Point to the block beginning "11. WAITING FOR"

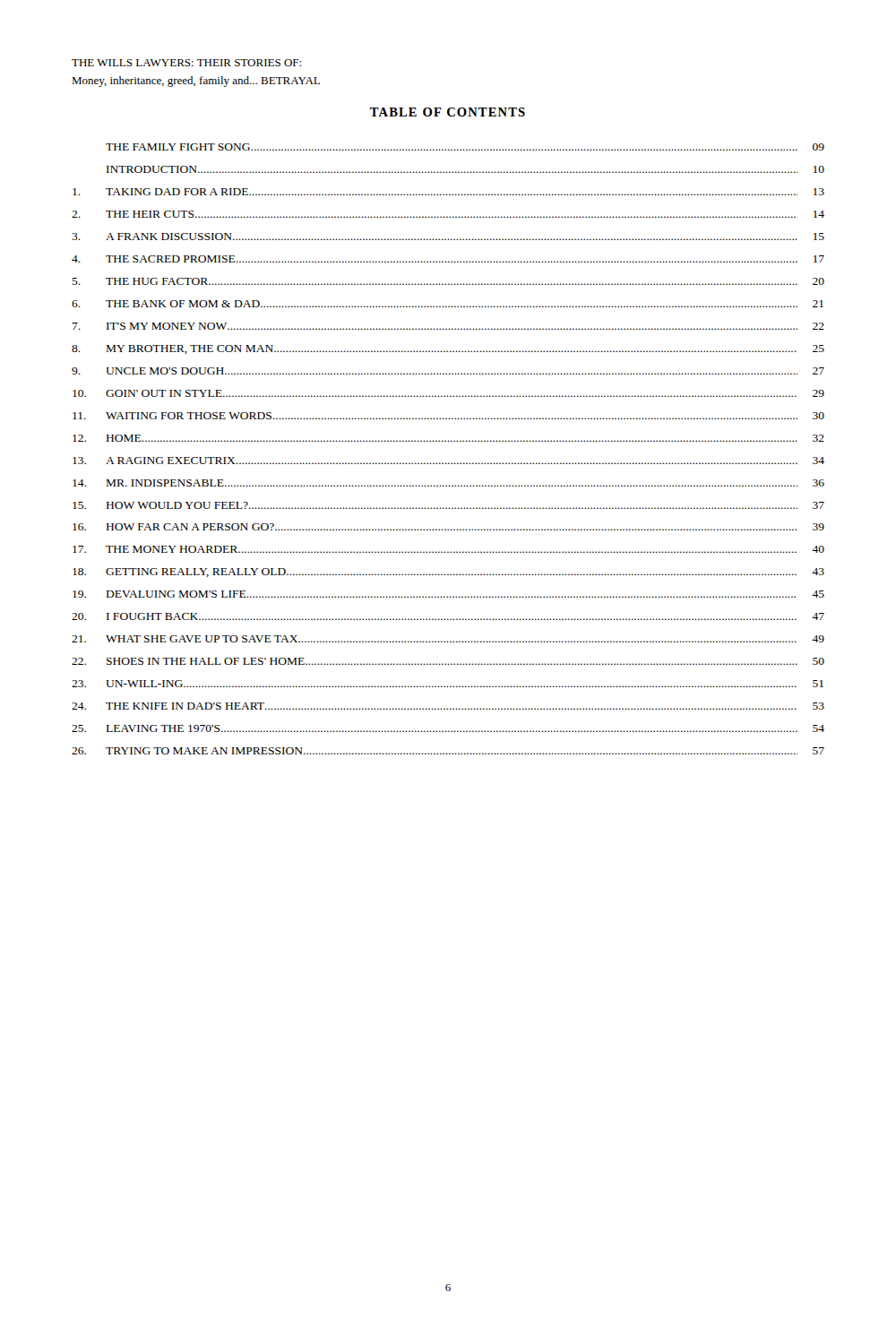click(448, 416)
